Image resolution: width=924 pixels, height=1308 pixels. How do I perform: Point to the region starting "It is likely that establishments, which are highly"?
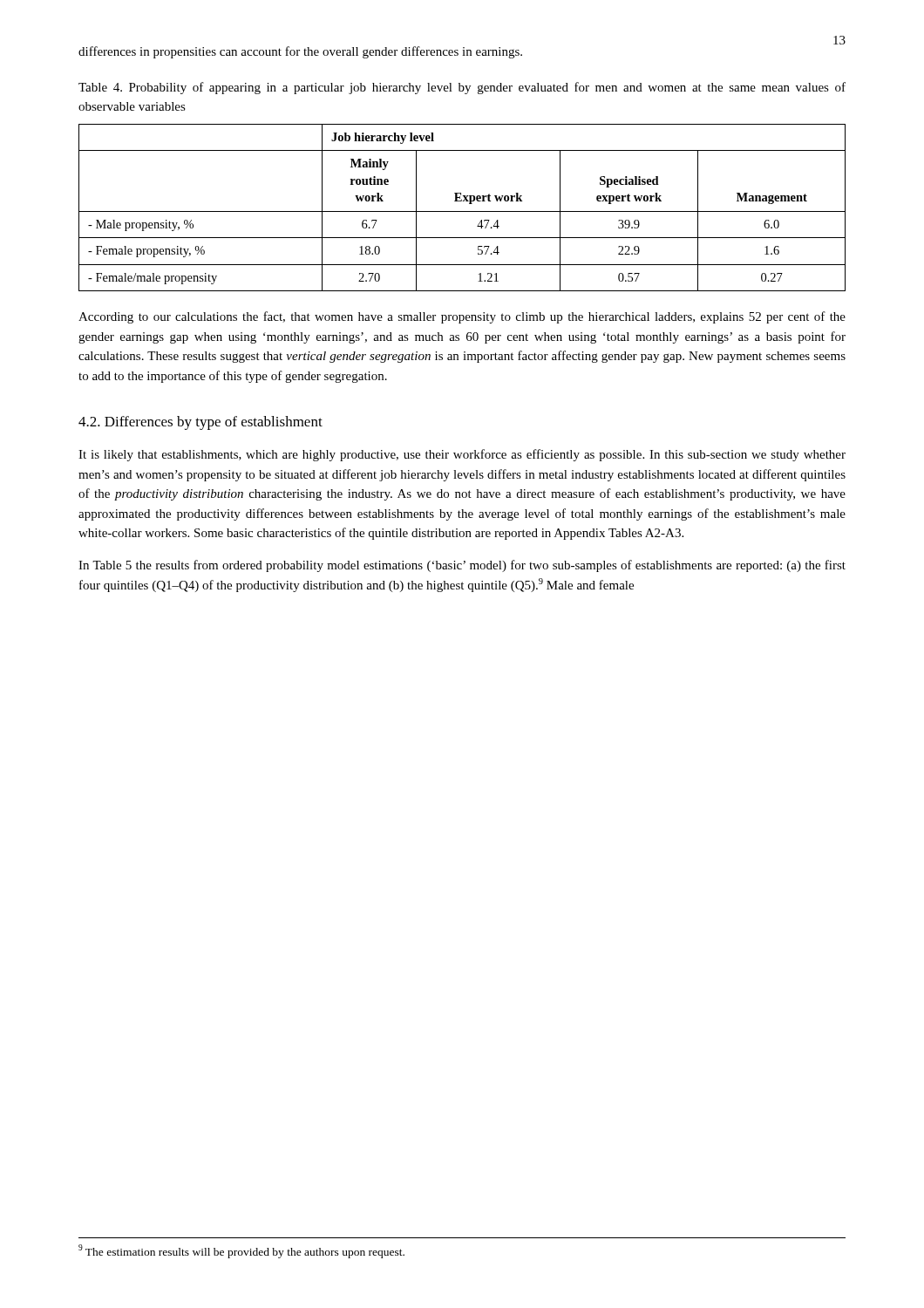coord(462,494)
